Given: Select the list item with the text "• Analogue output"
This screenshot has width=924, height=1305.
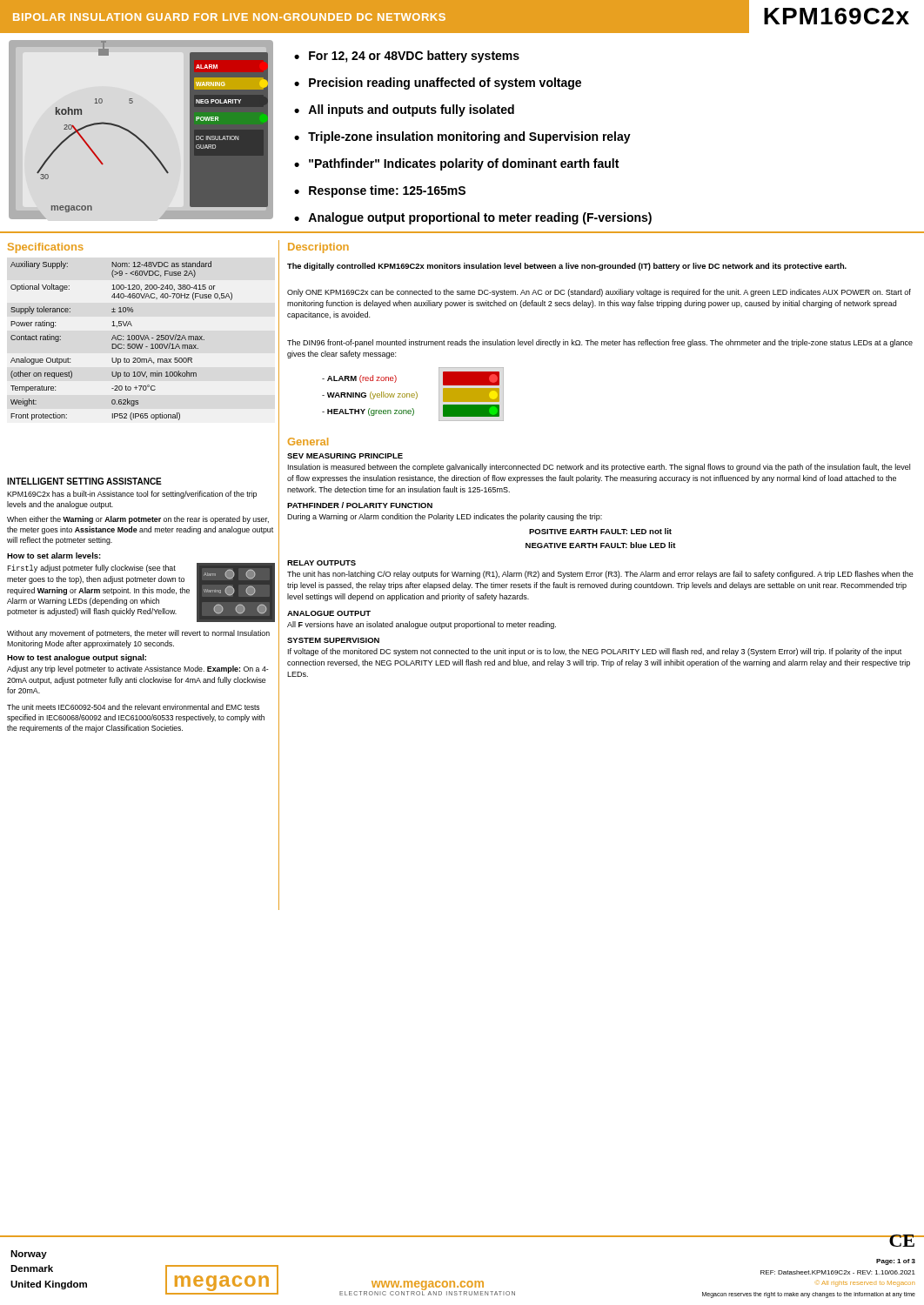Looking at the screenshot, I should (473, 219).
